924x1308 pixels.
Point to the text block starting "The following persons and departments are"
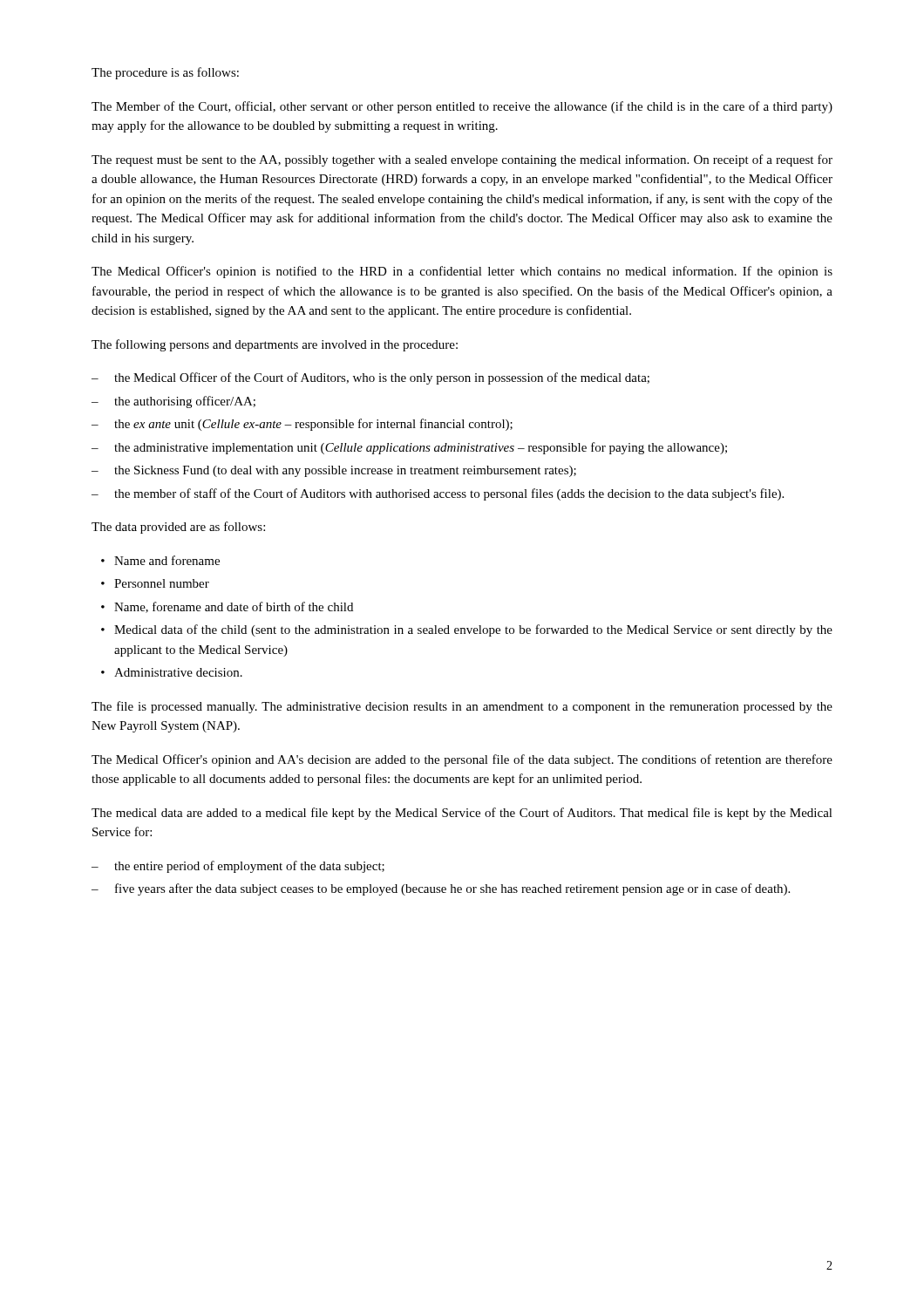(x=462, y=344)
